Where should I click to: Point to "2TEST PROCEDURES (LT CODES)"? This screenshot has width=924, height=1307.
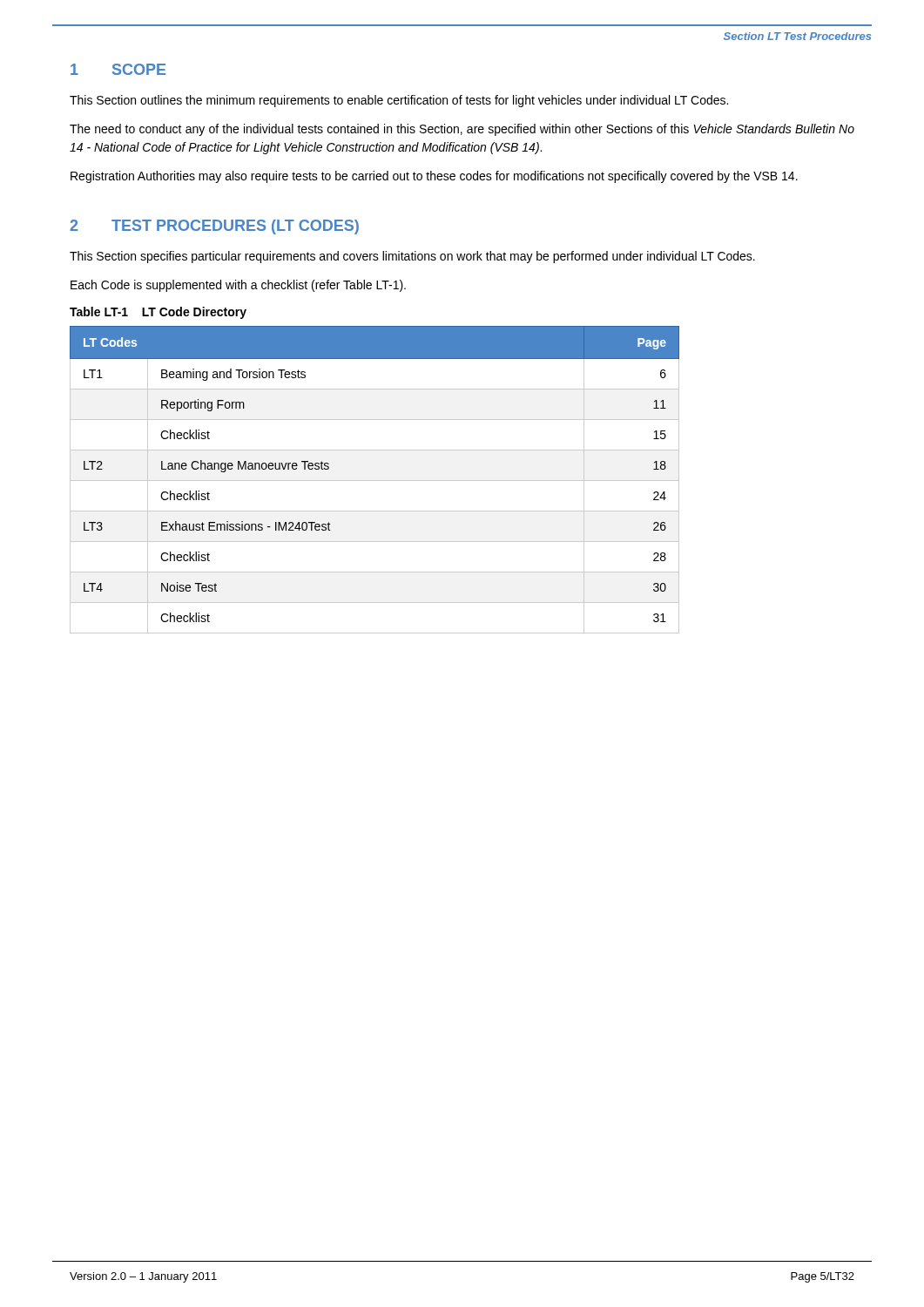coord(215,226)
